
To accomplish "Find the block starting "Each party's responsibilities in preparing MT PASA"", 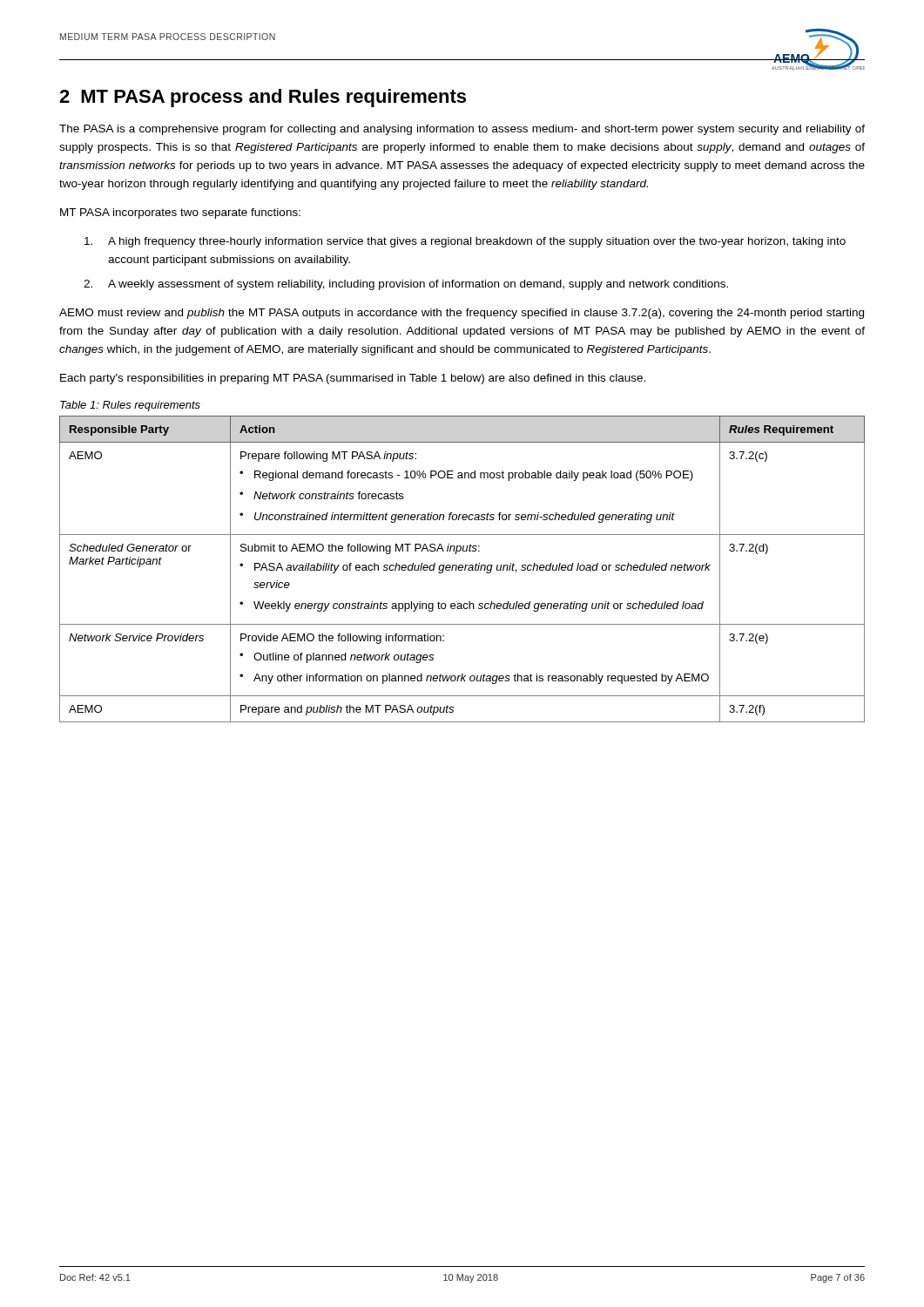I will (353, 378).
